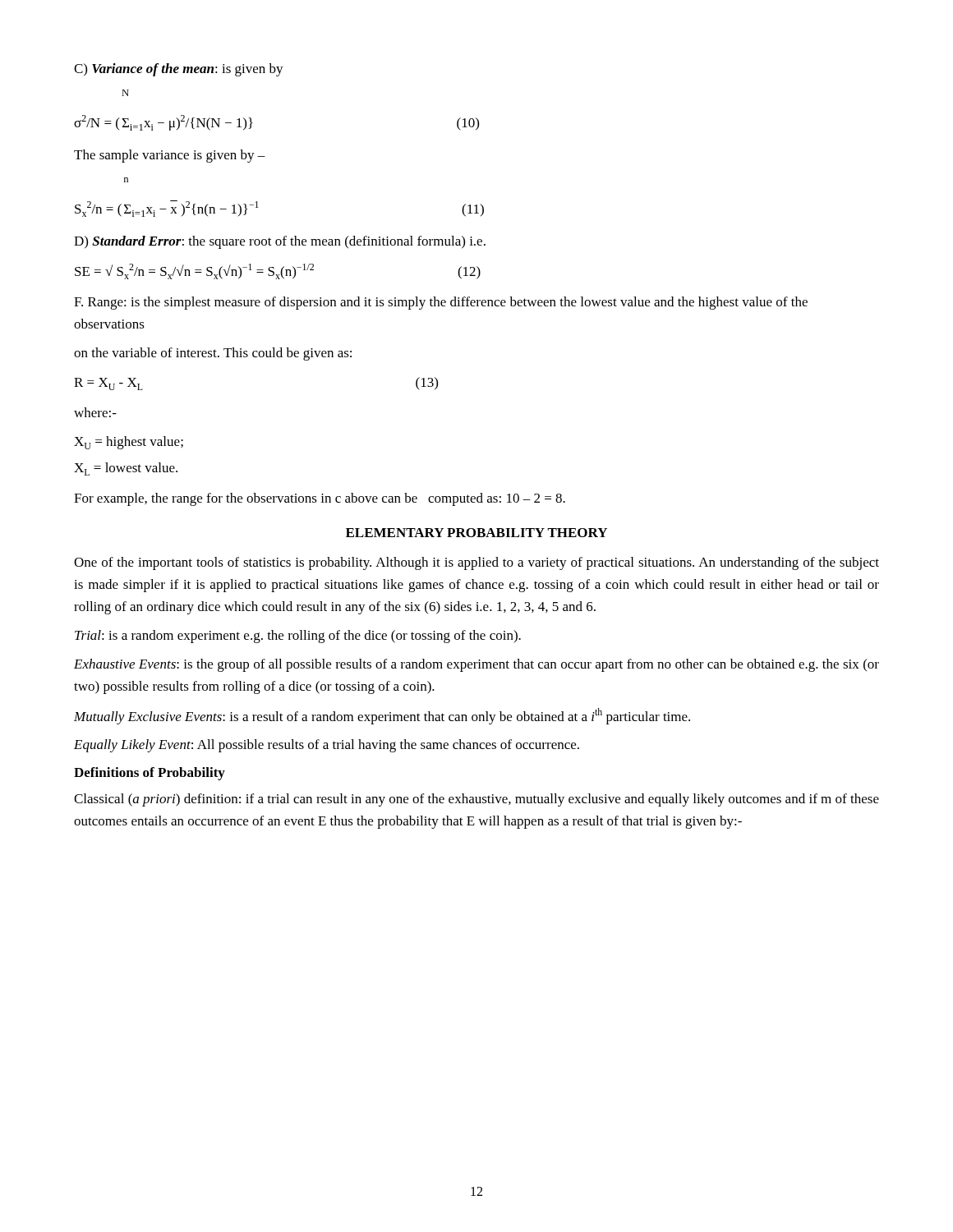Find the block on this page that starts "Mutually Exclusive Events: is a result of a"
Screen dimensions: 1232x953
[x=476, y=716]
